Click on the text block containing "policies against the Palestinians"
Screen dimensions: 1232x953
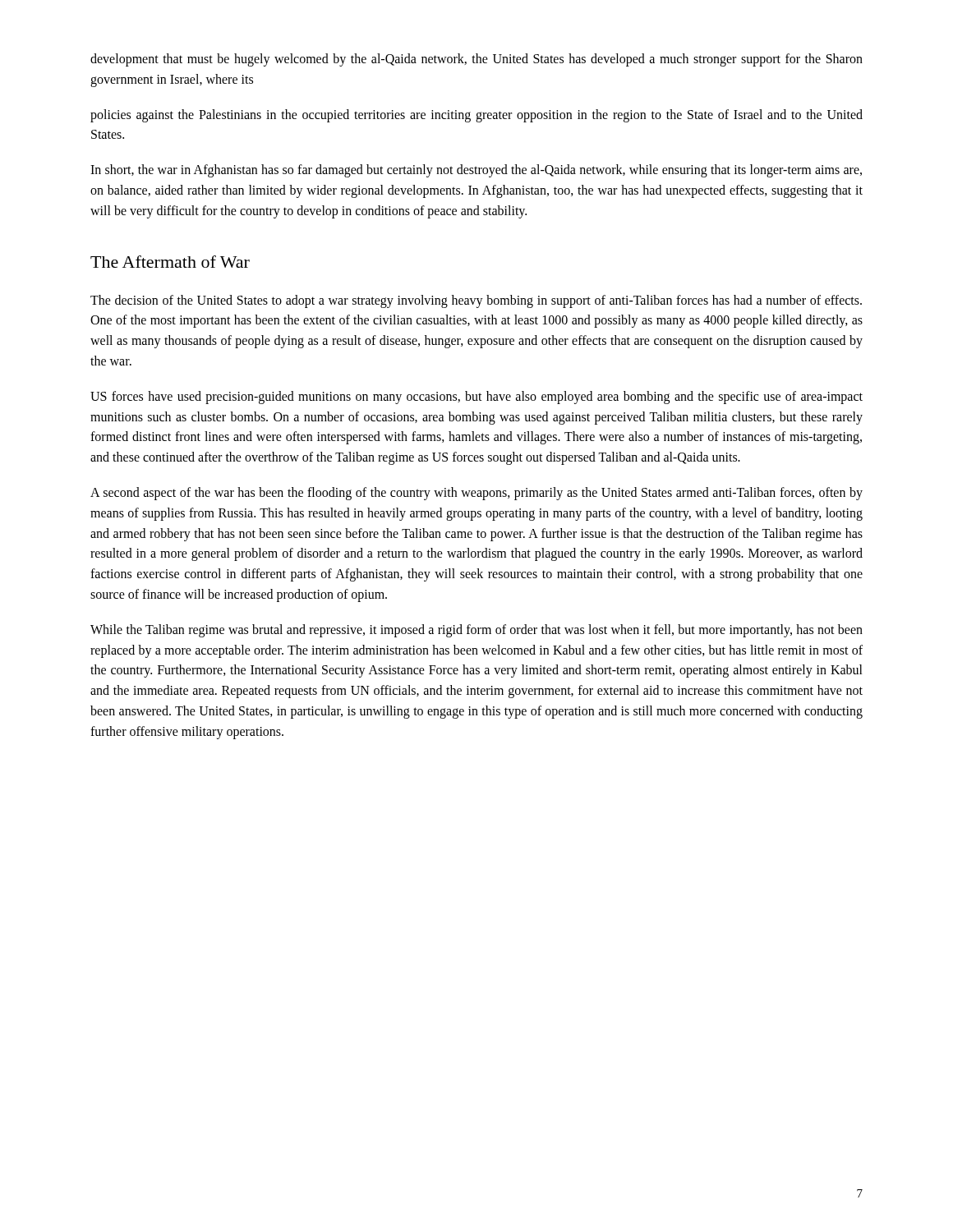pyautogui.click(x=476, y=125)
